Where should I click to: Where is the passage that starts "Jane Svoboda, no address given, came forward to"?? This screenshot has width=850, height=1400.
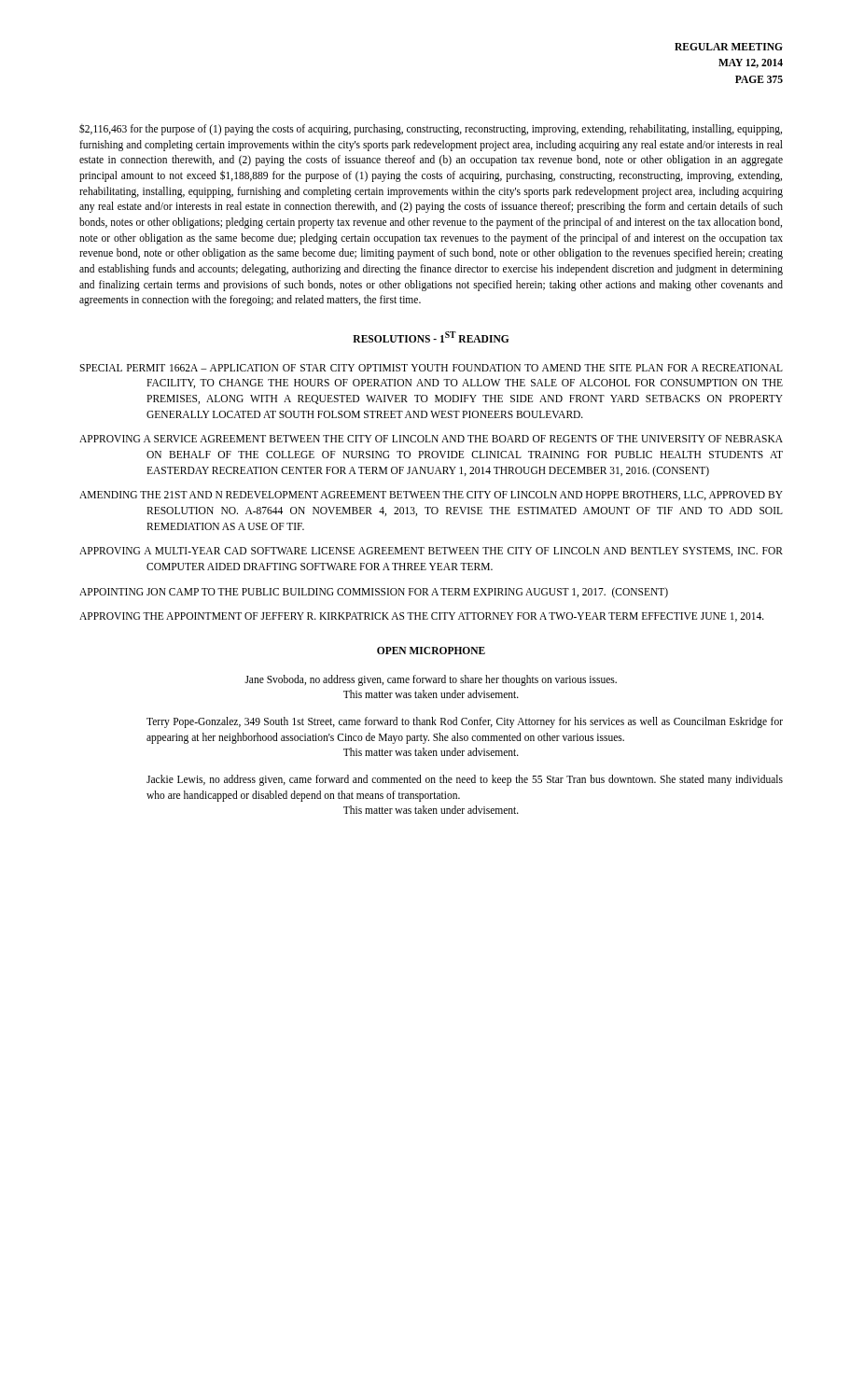(x=431, y=687)
